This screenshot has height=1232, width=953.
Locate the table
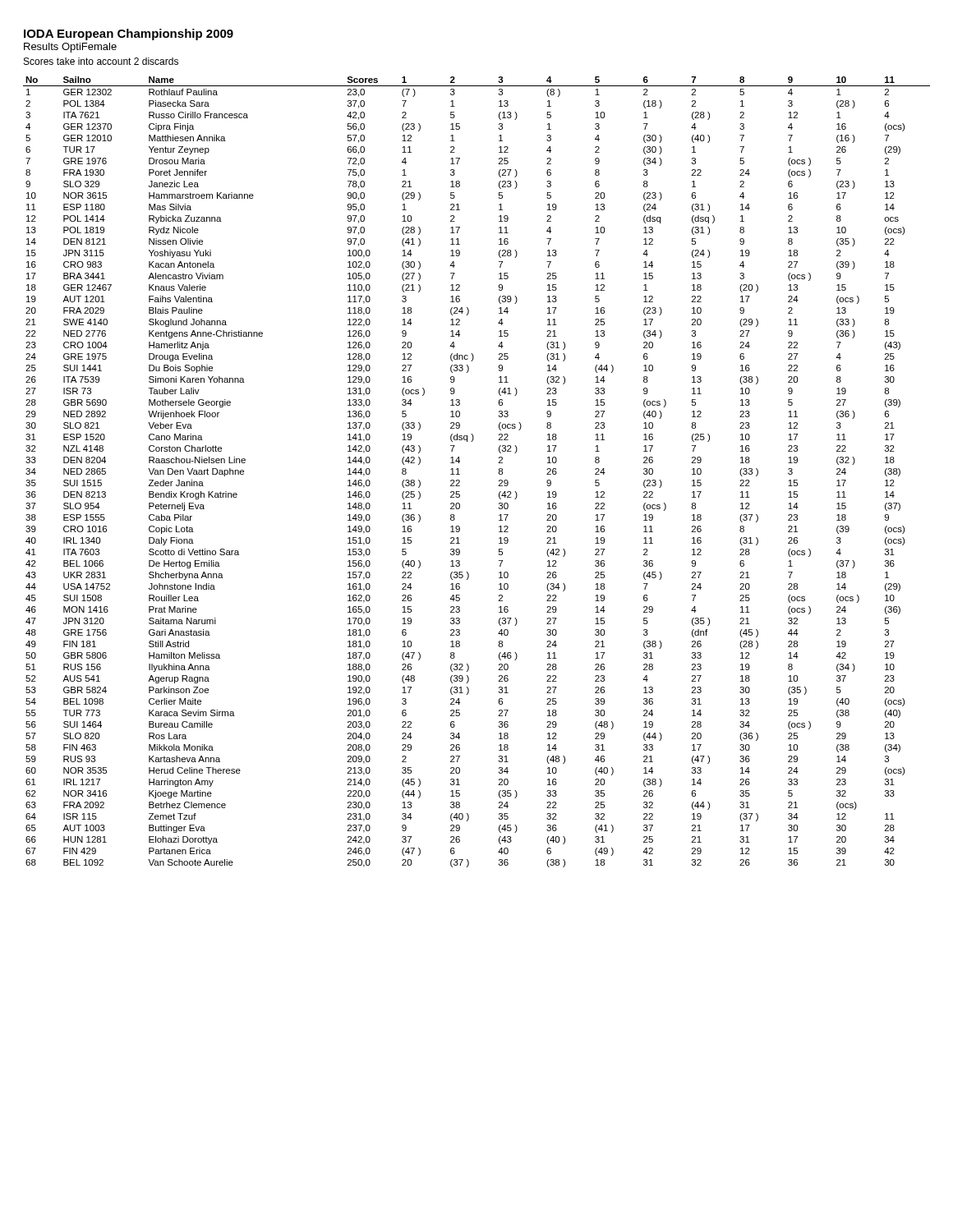476,471
